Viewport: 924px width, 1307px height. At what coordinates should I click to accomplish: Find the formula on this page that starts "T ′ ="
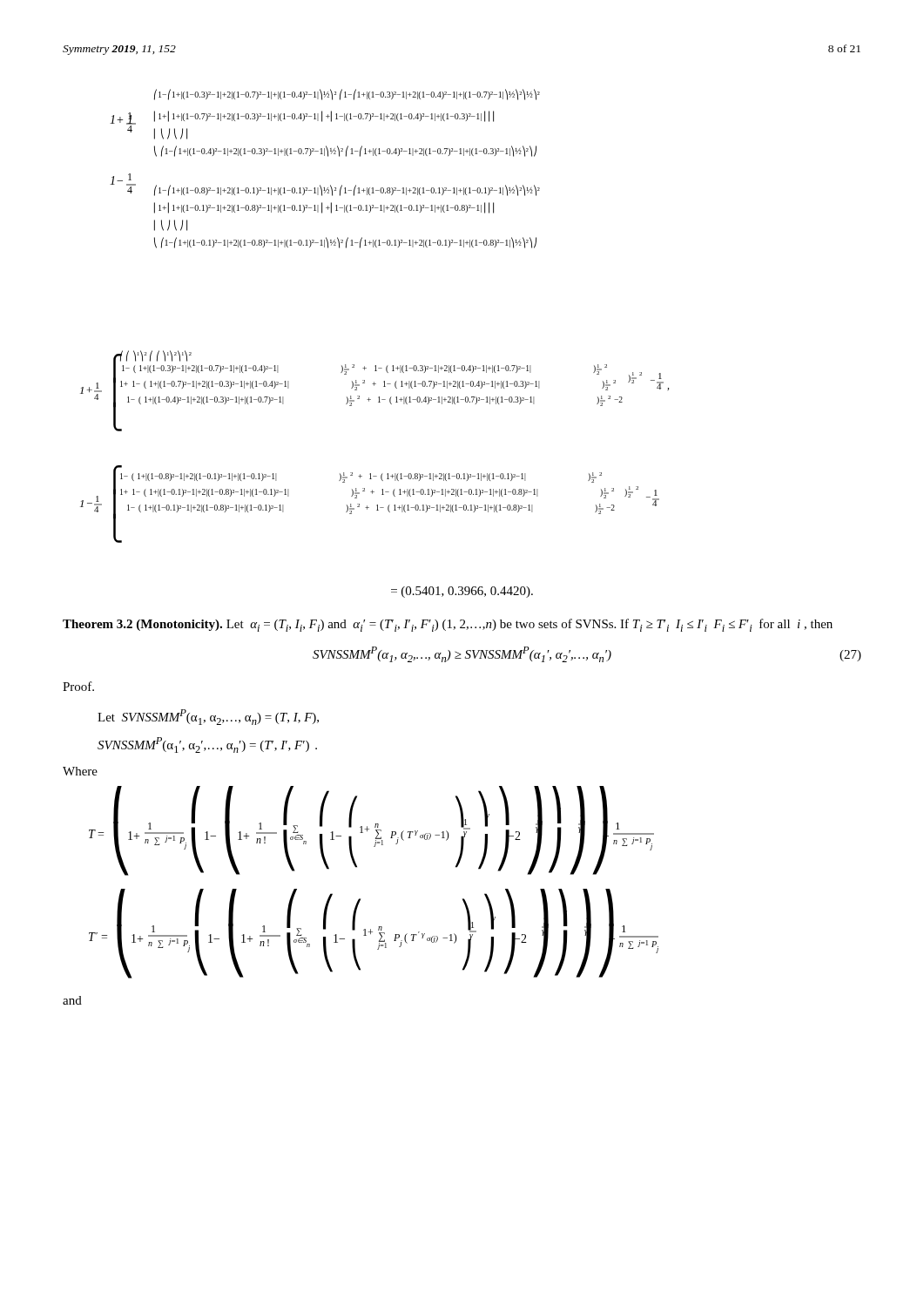[x=462, y=937]
